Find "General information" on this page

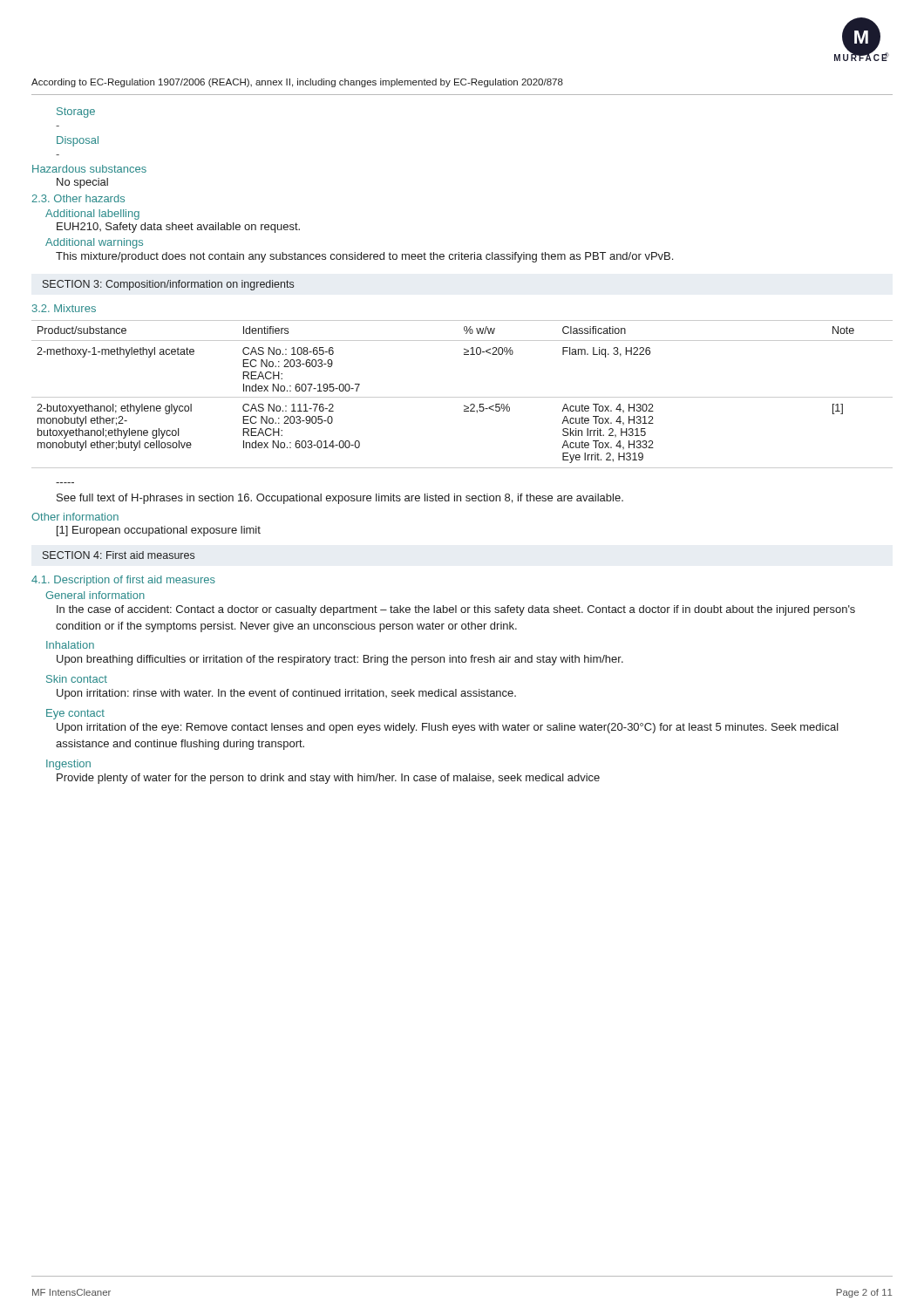95,595
